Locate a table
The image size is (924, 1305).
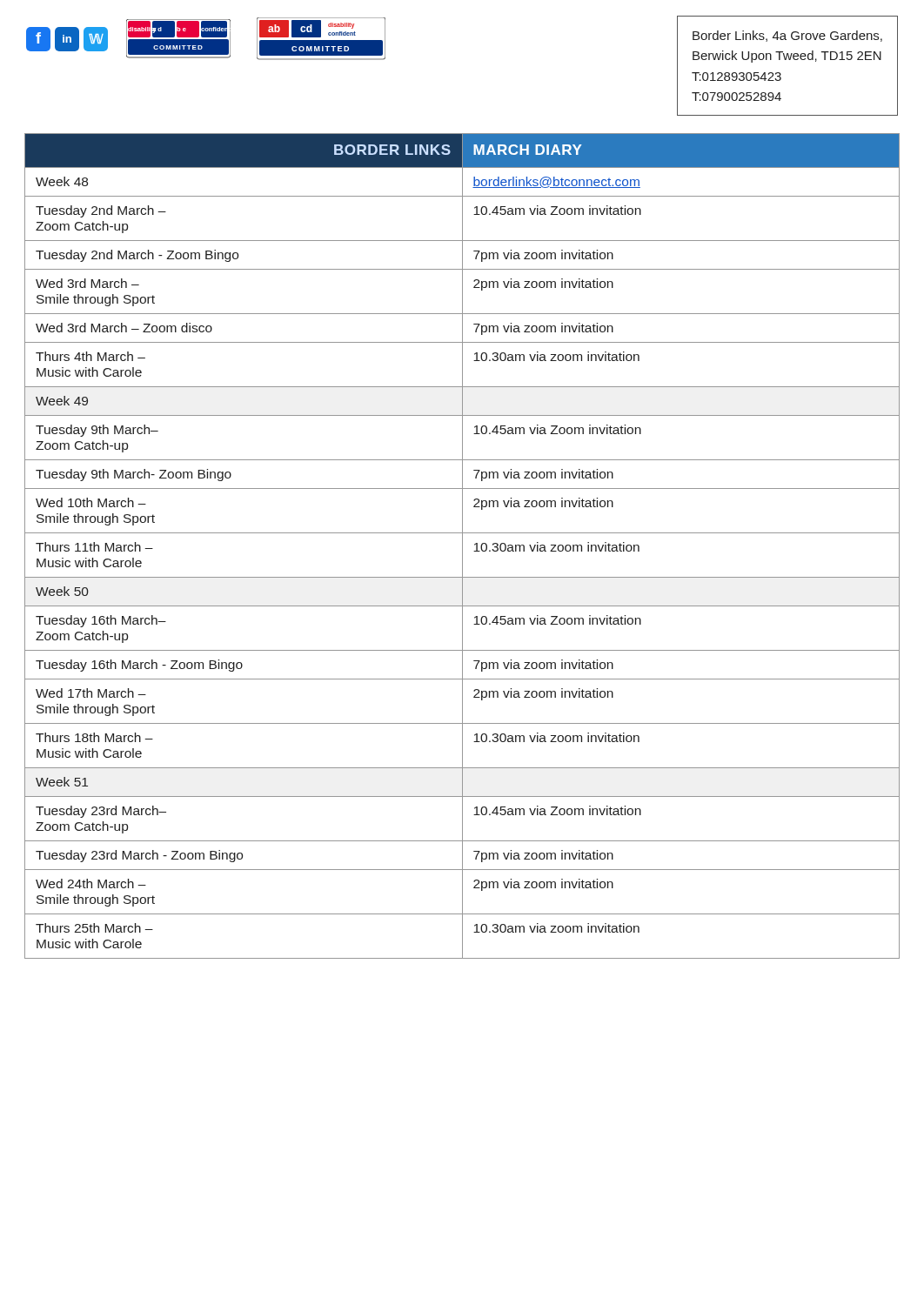click(x=462, y=546)
